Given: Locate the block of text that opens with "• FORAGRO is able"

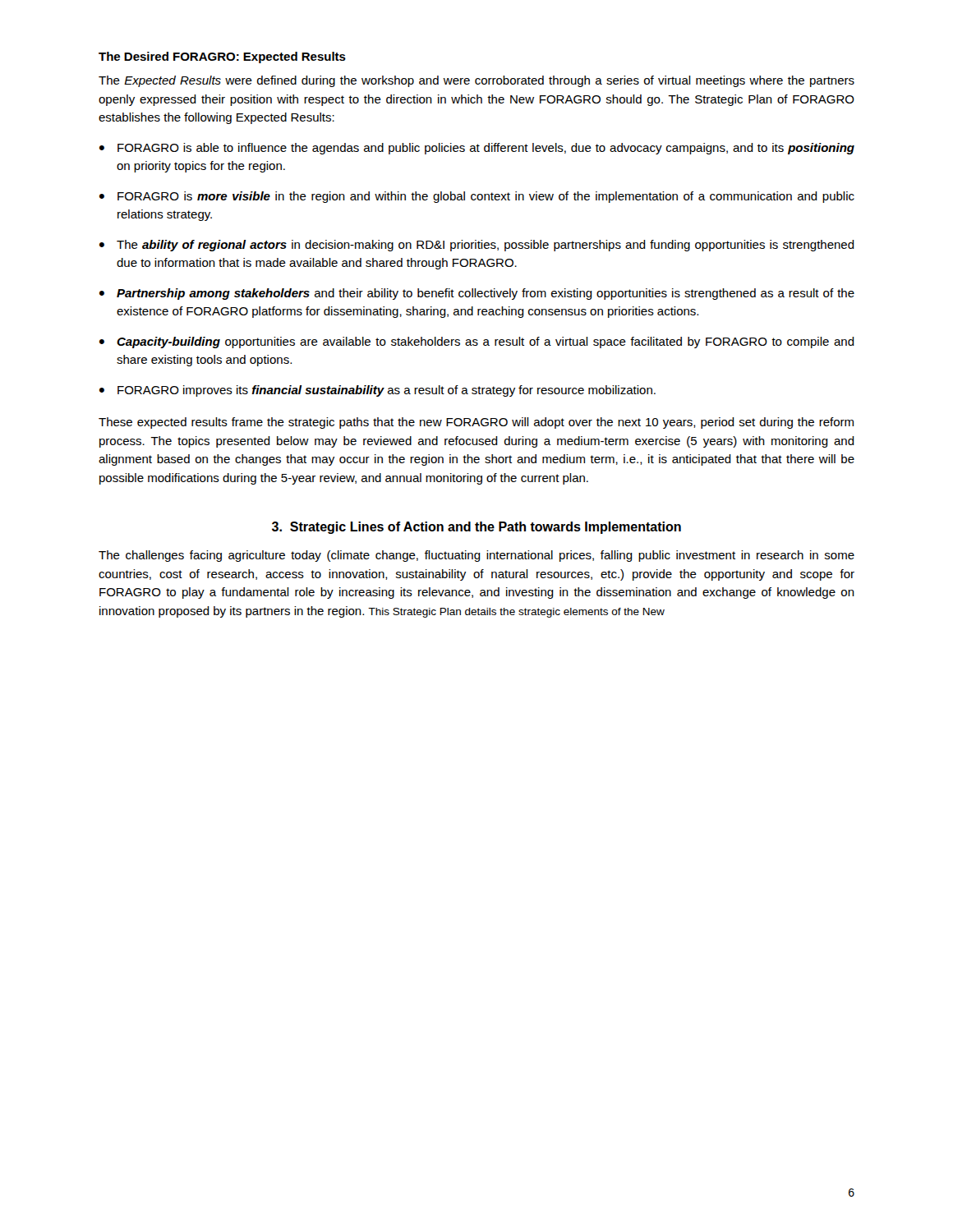Looking at the screenshot, I should [476, 157].
